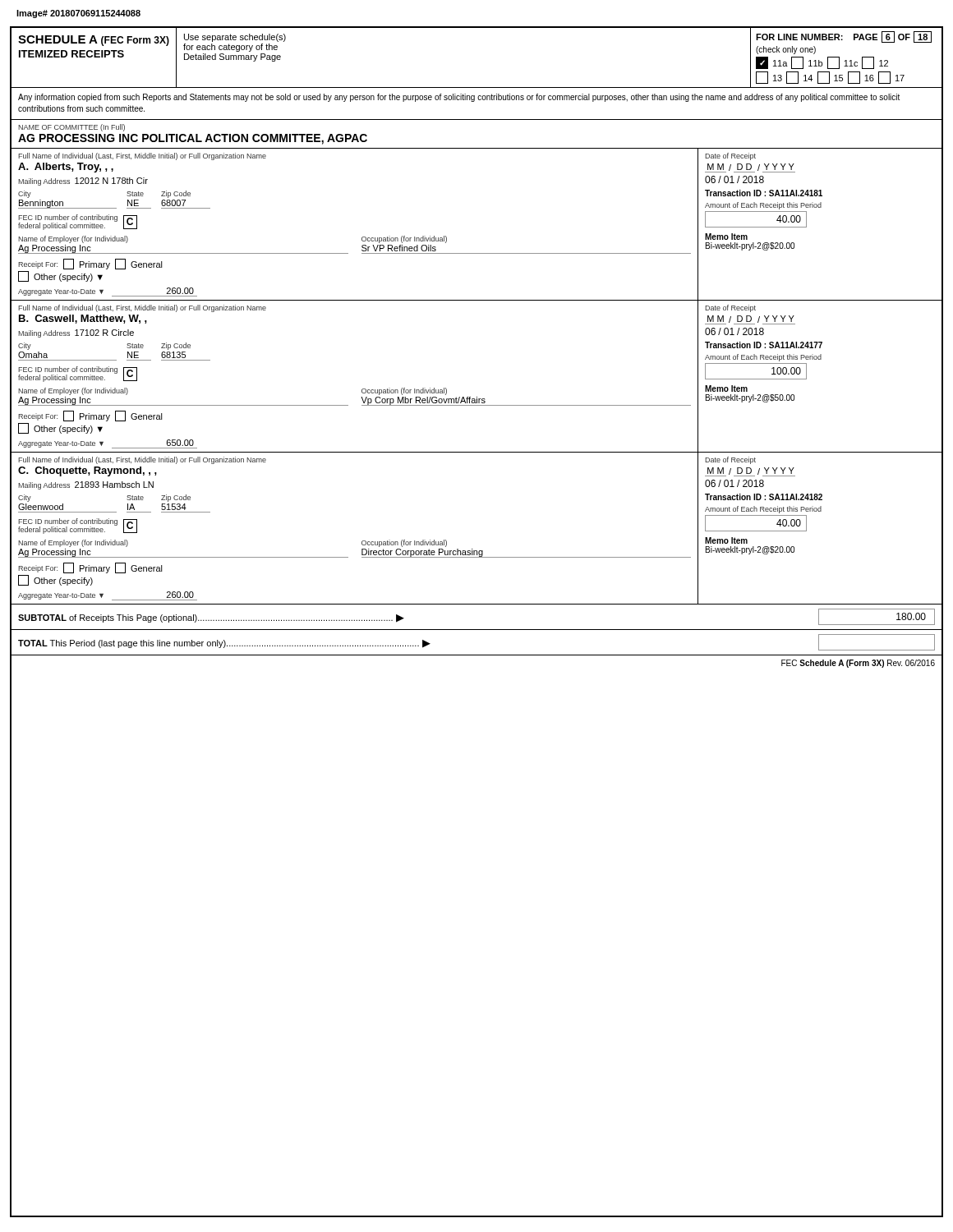Point to the block beginning "TOTAL This Period (last page this"

(x=222, y=642)
